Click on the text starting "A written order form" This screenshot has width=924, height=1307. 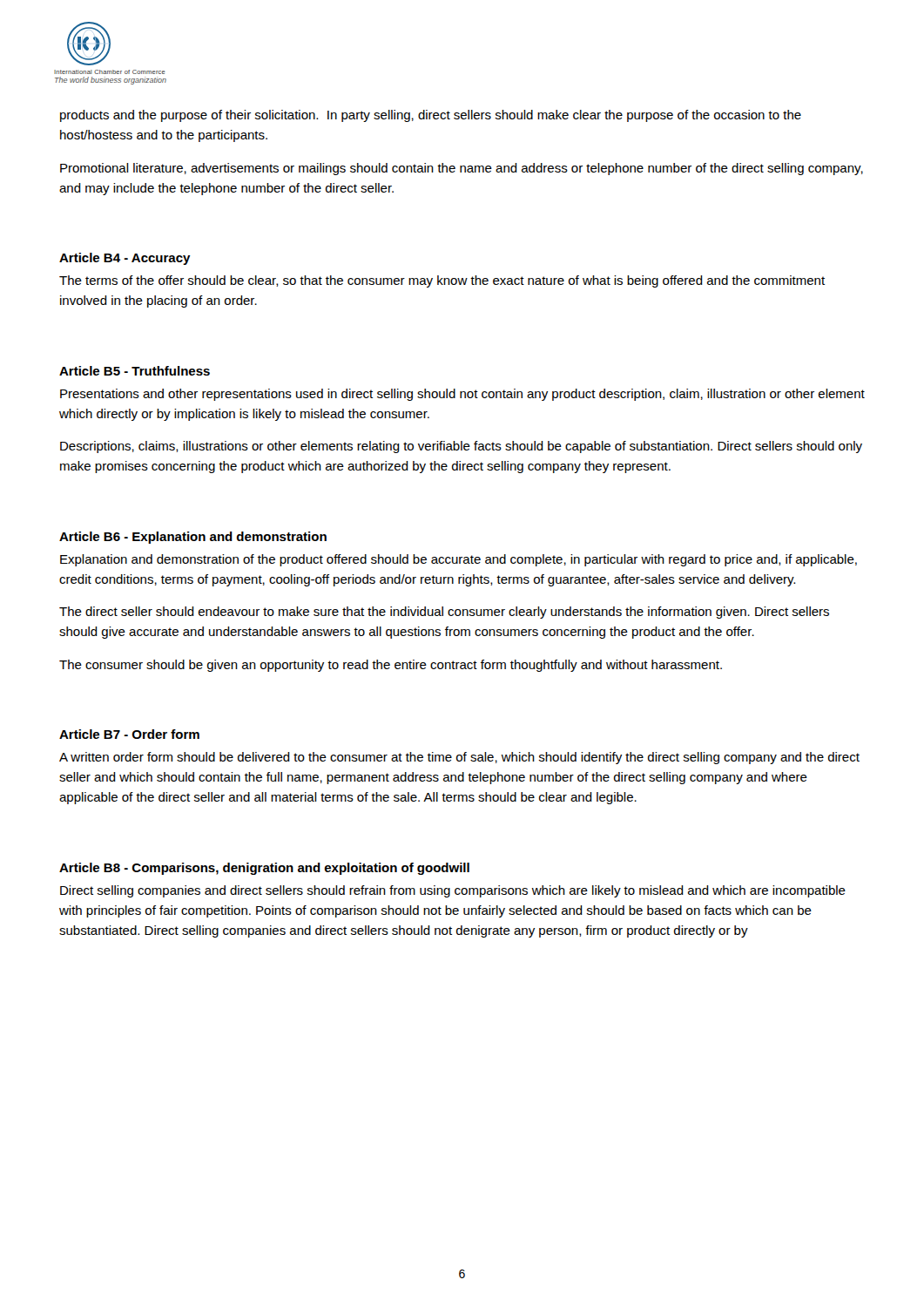click(459, 777)
